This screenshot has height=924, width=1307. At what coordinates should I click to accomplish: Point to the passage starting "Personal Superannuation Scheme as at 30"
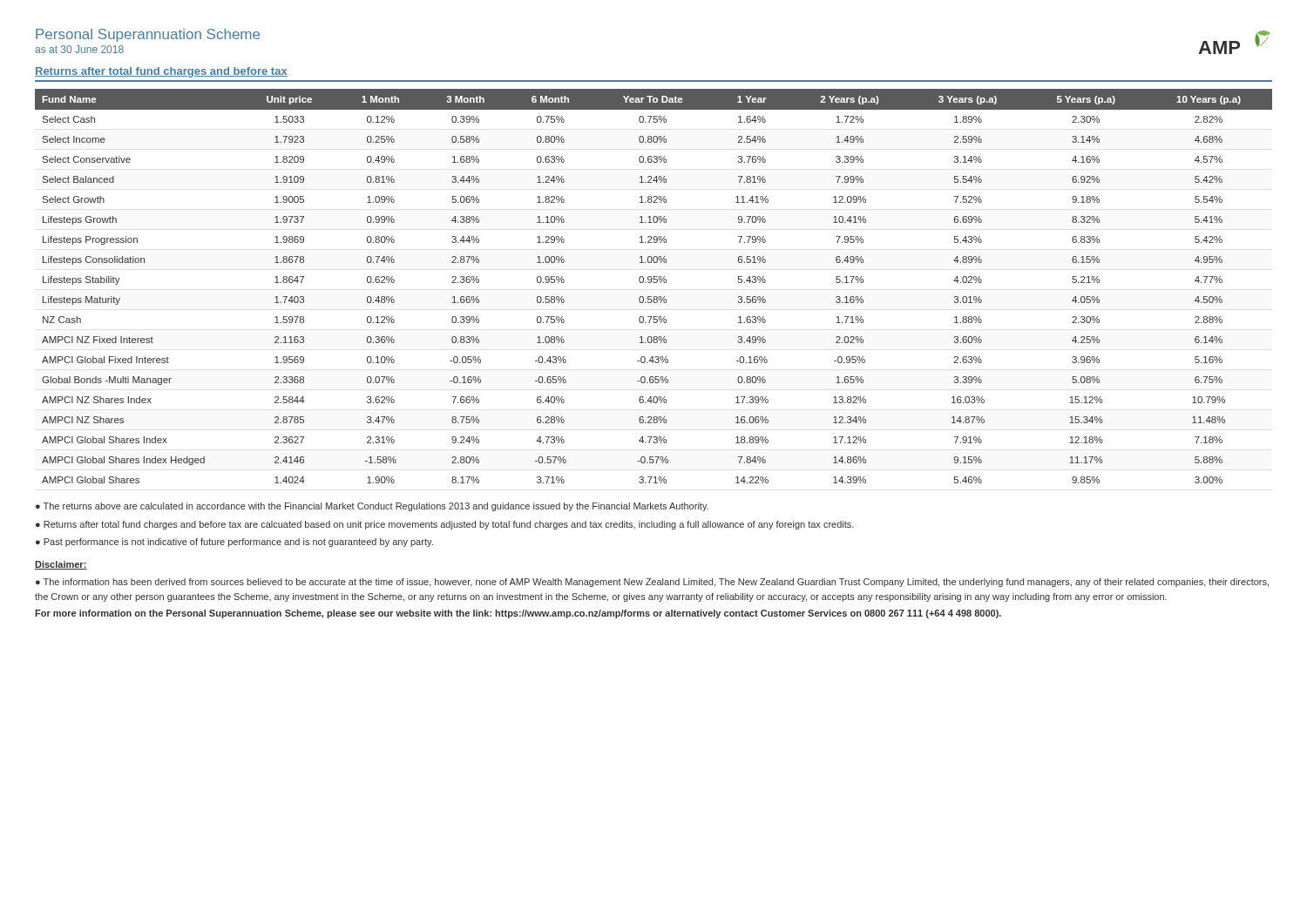(111, 39)
